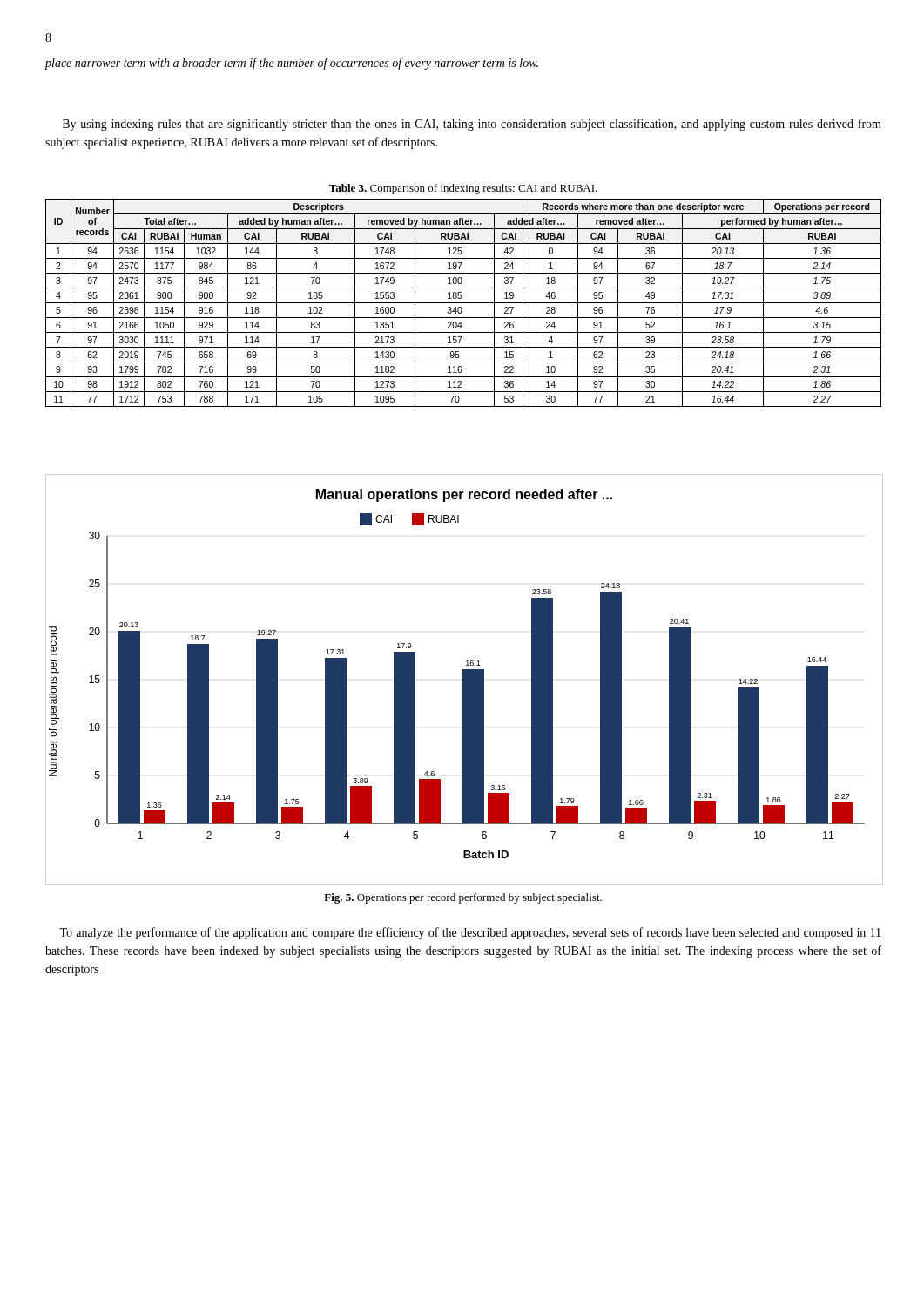Click on the caption that says "Fig. 5. Operations per record performed by"

(463, 897)
